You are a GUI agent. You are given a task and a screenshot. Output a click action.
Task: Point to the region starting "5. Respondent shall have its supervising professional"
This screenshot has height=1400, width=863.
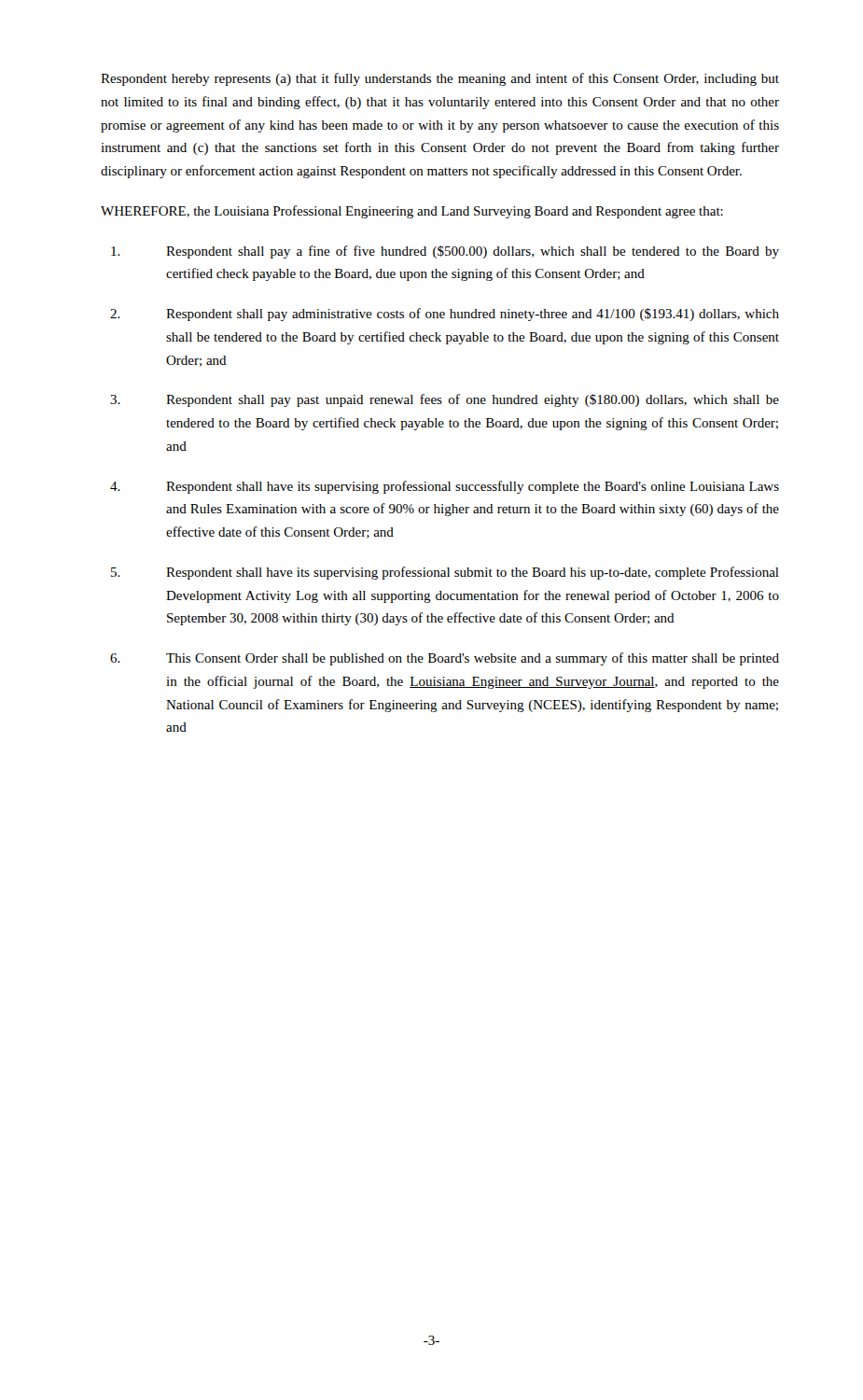[440, 595]
